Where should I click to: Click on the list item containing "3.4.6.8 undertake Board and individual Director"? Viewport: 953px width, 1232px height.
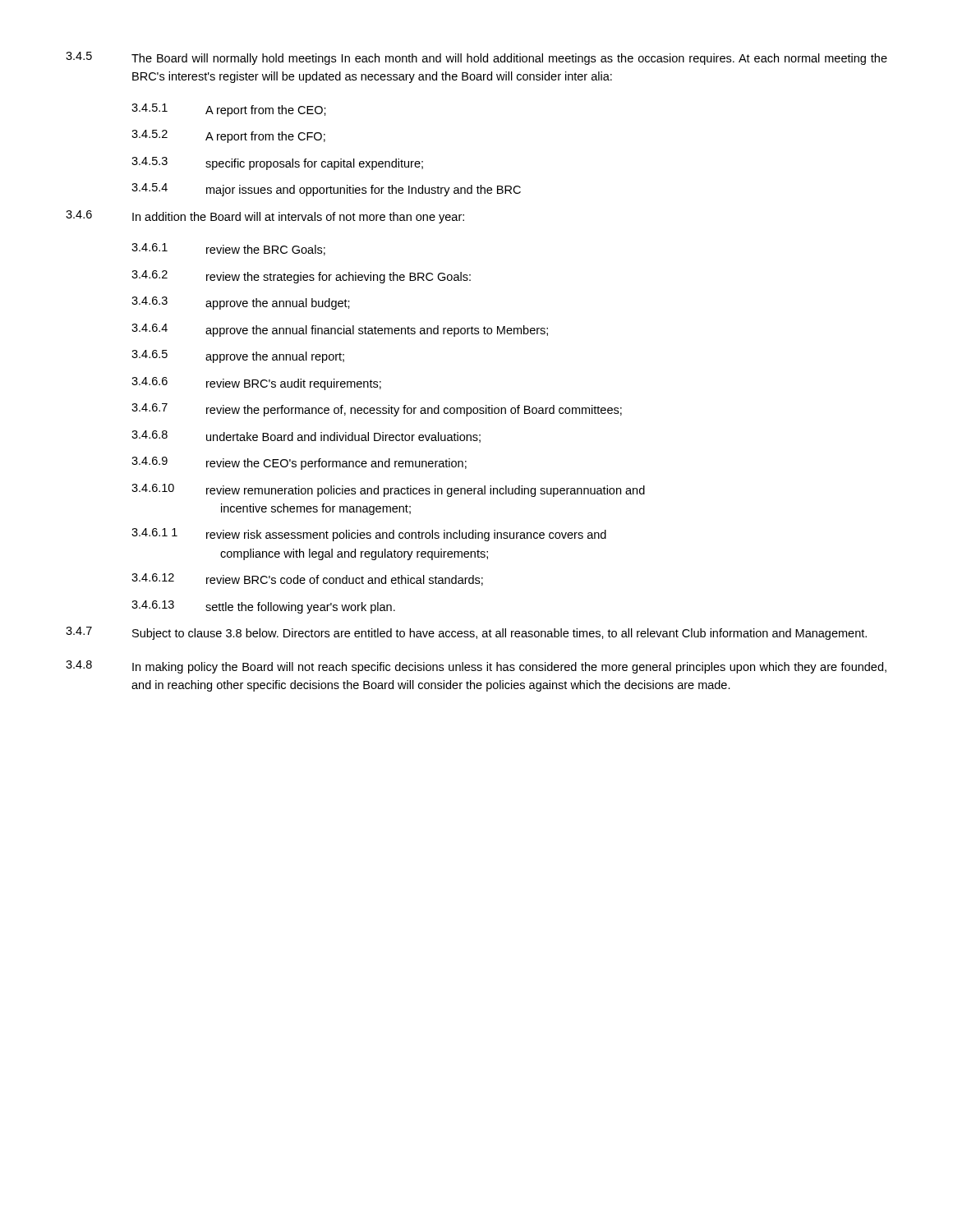click(x=306, y=437)
